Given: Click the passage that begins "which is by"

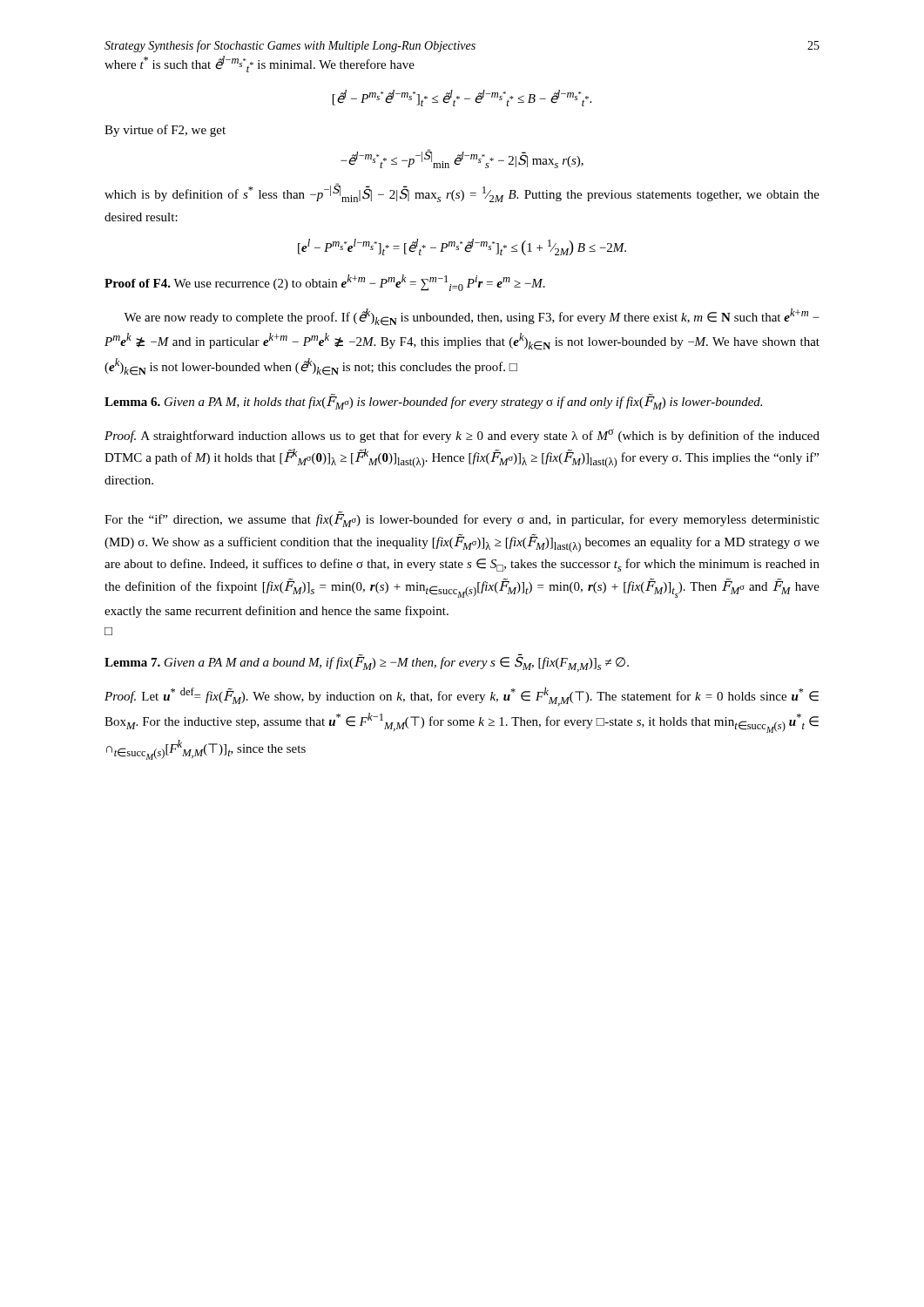Looking at the screenshot, I should tap(462, 204).
